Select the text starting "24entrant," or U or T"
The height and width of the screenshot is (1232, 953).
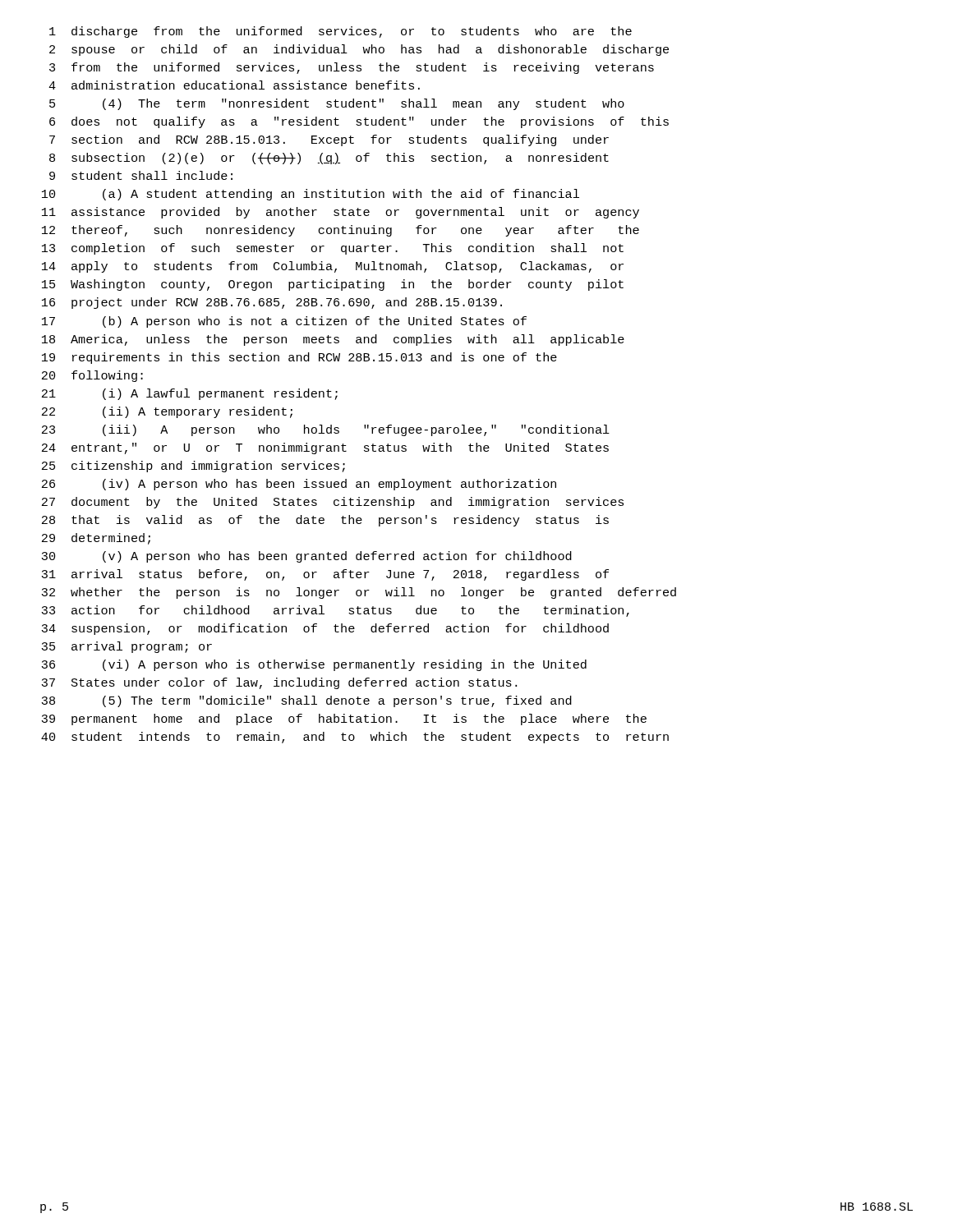tap(476, 448)
